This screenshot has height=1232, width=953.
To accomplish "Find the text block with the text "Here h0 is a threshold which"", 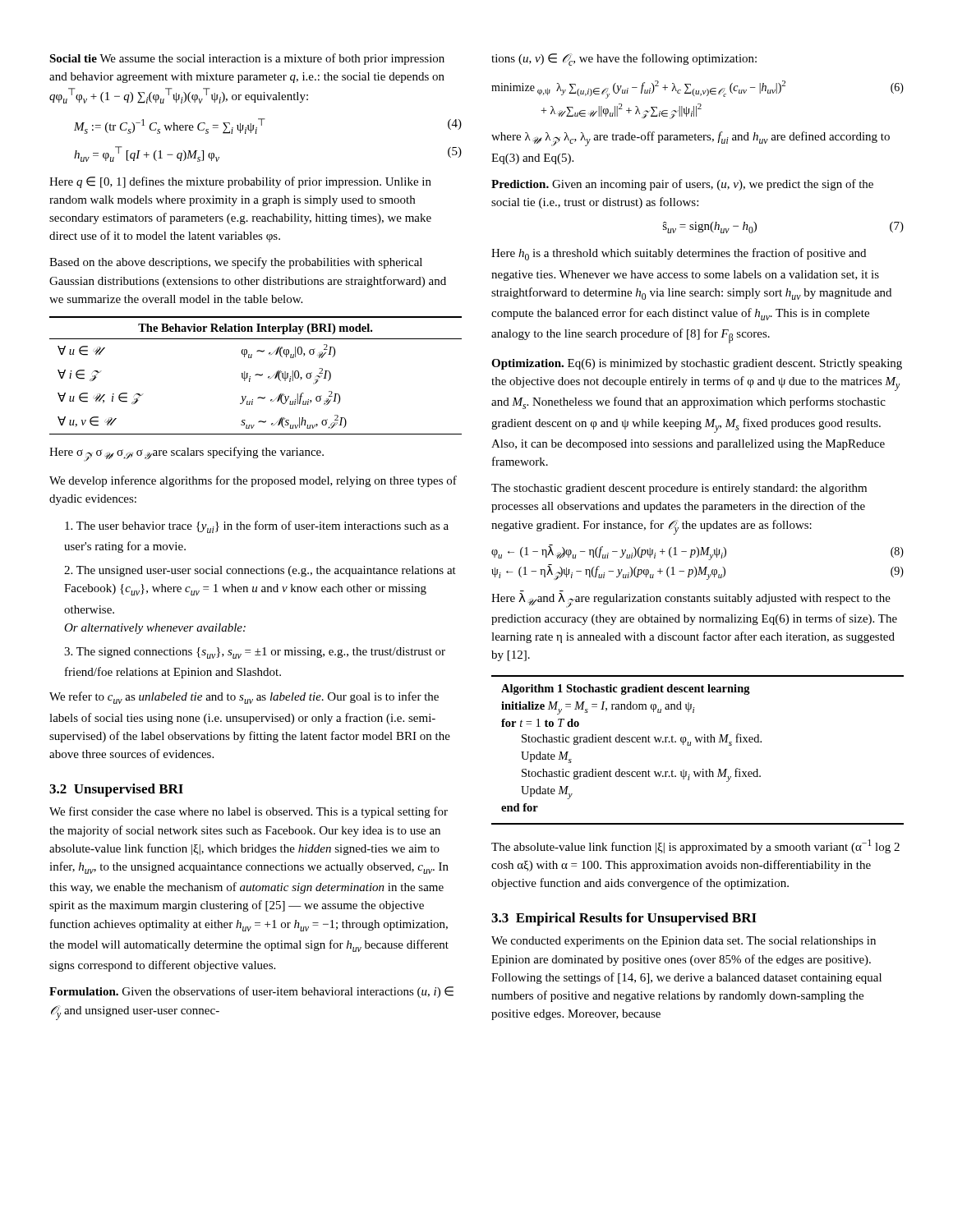I will pos(692,295).
